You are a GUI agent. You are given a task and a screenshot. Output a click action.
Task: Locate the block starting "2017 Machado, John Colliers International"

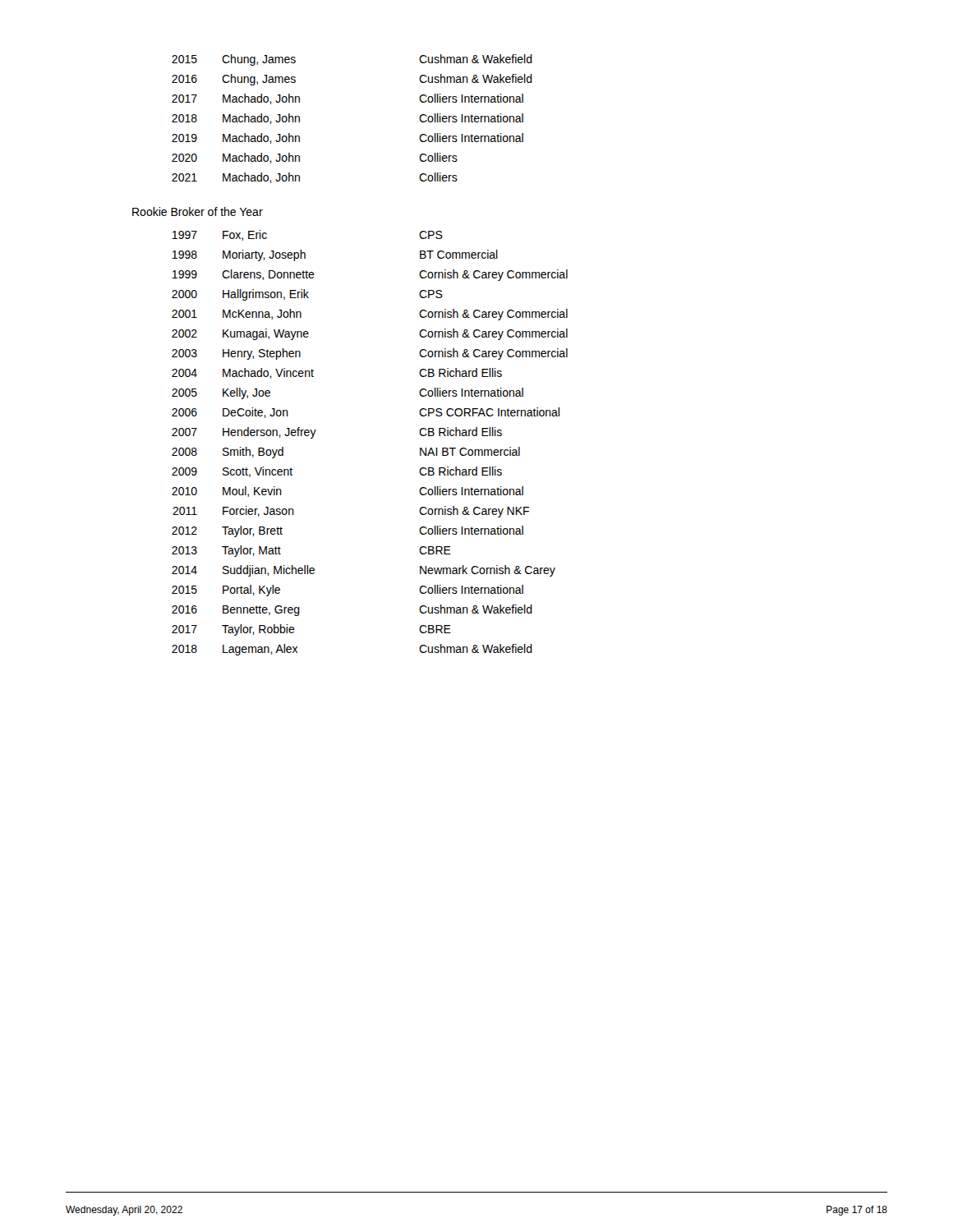(x=509, y=99)
